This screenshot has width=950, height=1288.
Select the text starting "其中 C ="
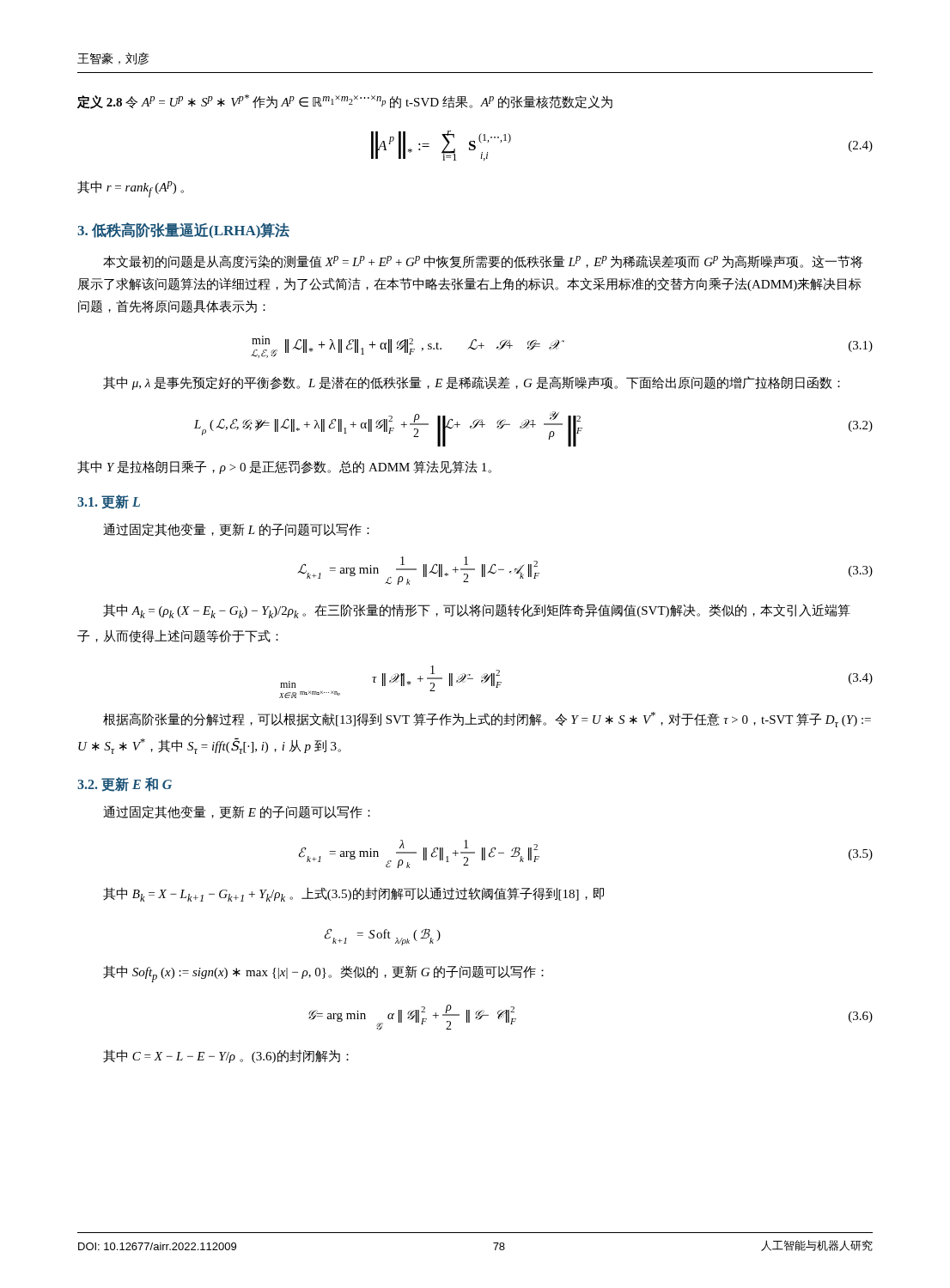[x=228, y=1056]
